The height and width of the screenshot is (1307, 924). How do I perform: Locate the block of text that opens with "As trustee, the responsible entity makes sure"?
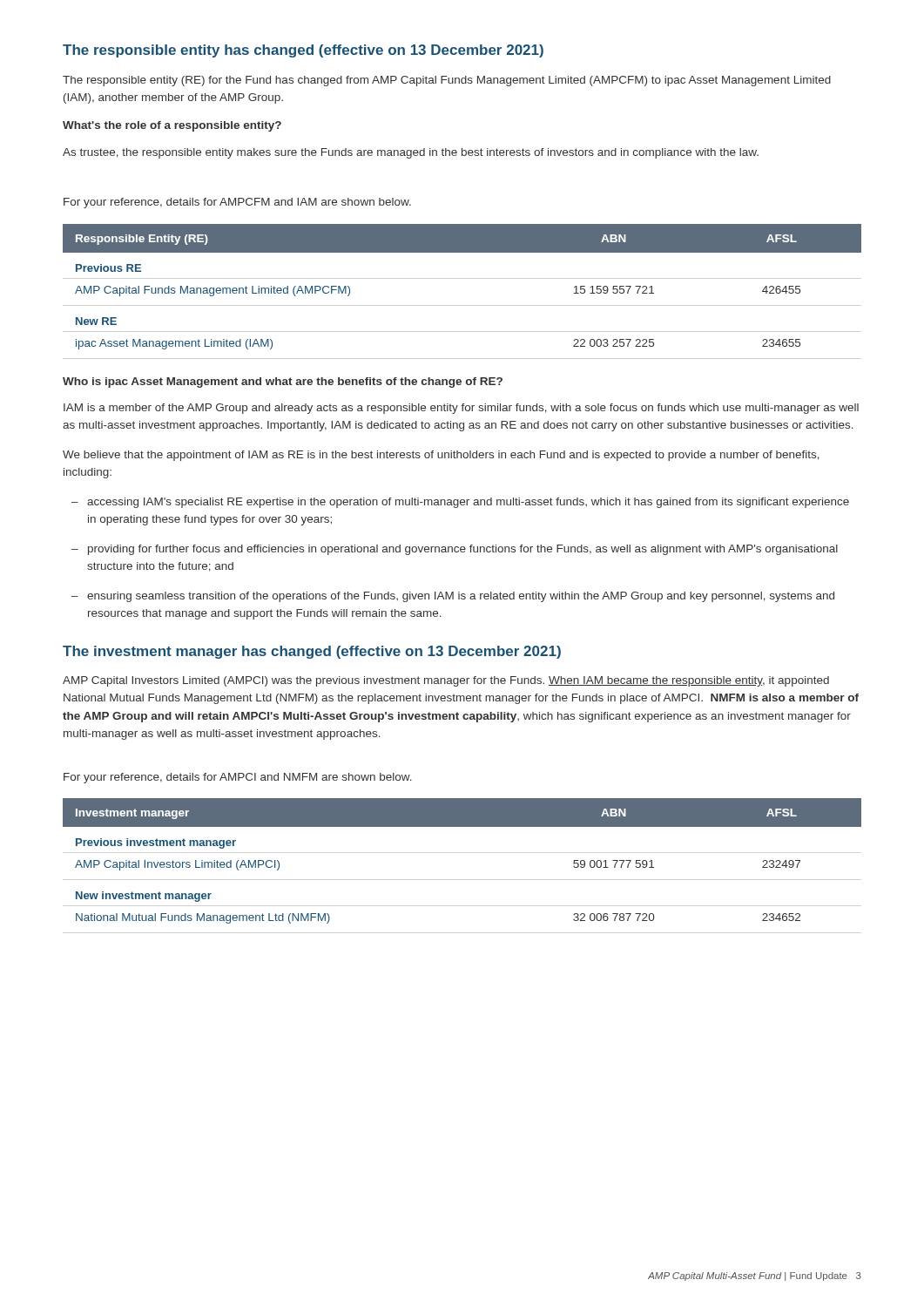462,152
